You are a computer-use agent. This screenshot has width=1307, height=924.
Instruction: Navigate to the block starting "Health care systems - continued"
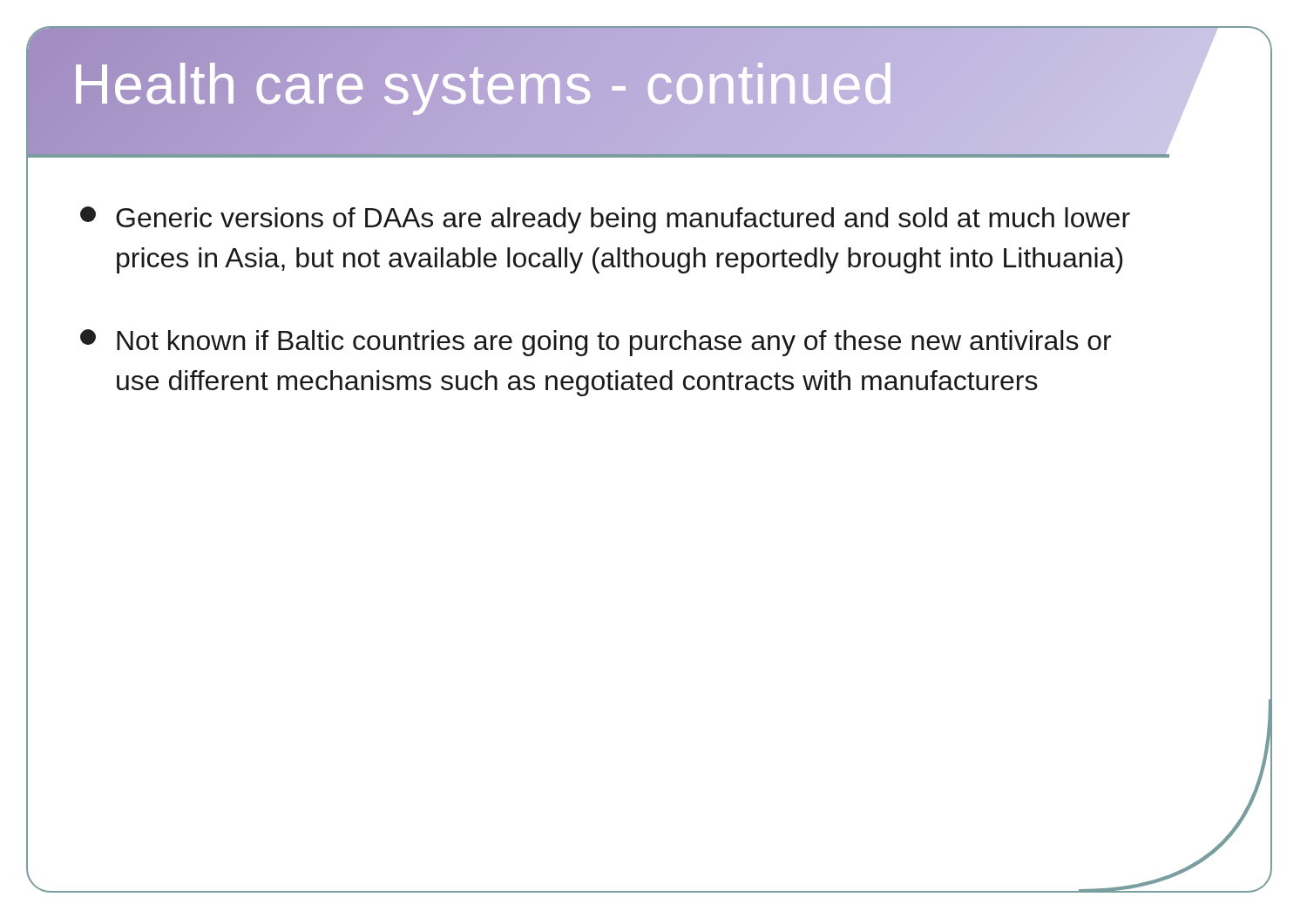pyautogui.click(x=483, y=84)
